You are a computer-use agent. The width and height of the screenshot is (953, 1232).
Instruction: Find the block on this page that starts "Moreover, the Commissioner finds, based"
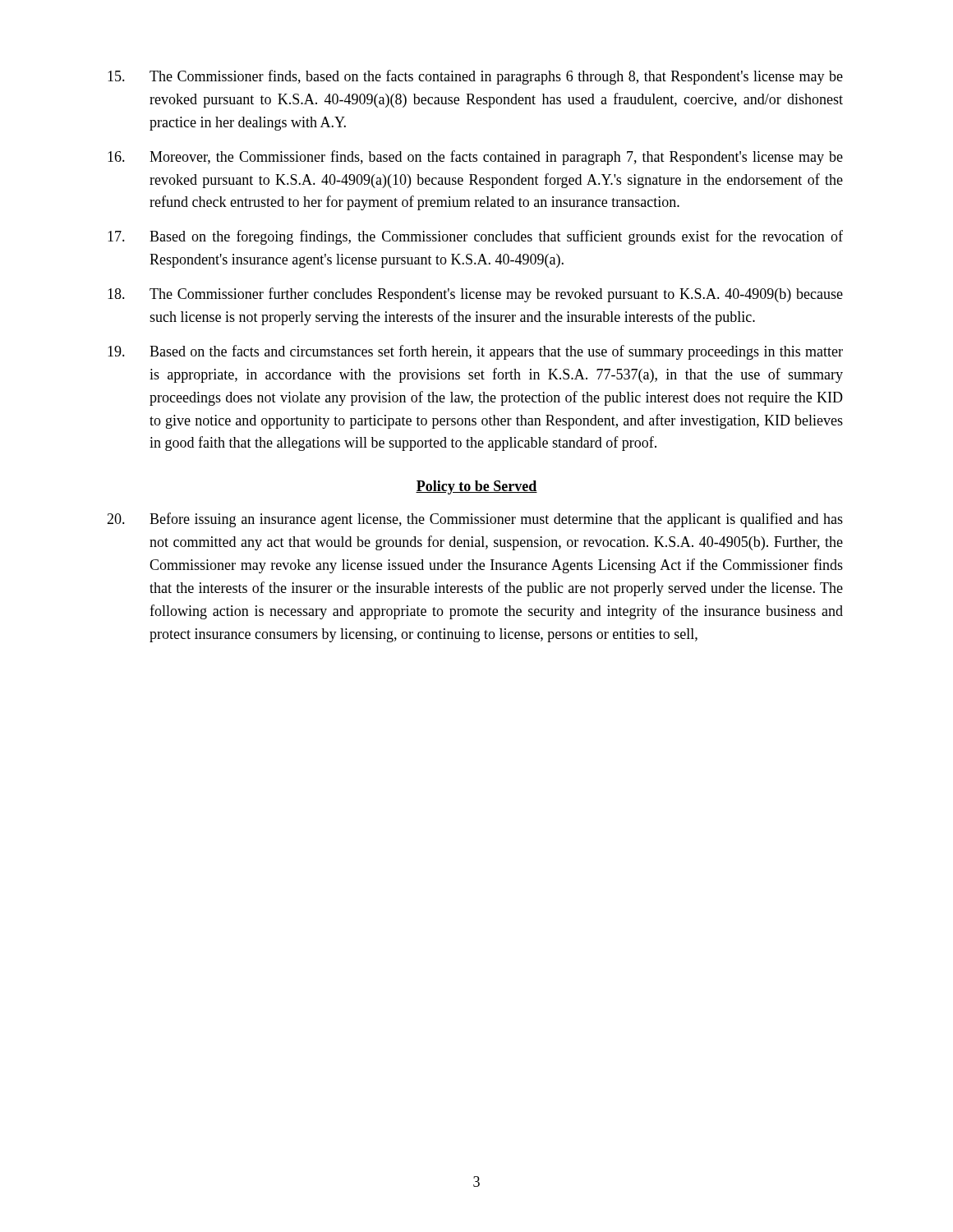[x=475, y=180]
